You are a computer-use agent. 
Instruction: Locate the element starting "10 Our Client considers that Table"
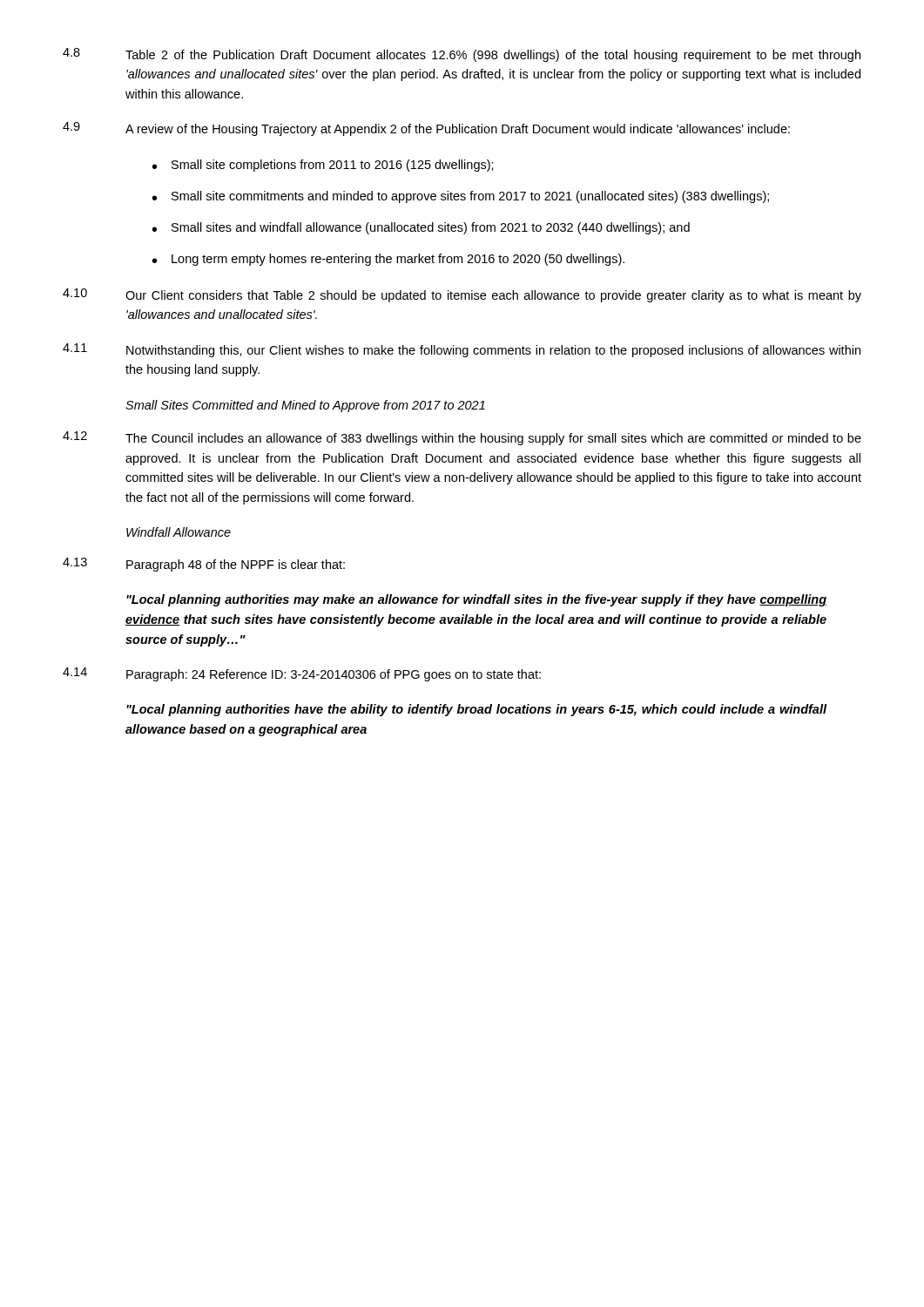point(462,305)
